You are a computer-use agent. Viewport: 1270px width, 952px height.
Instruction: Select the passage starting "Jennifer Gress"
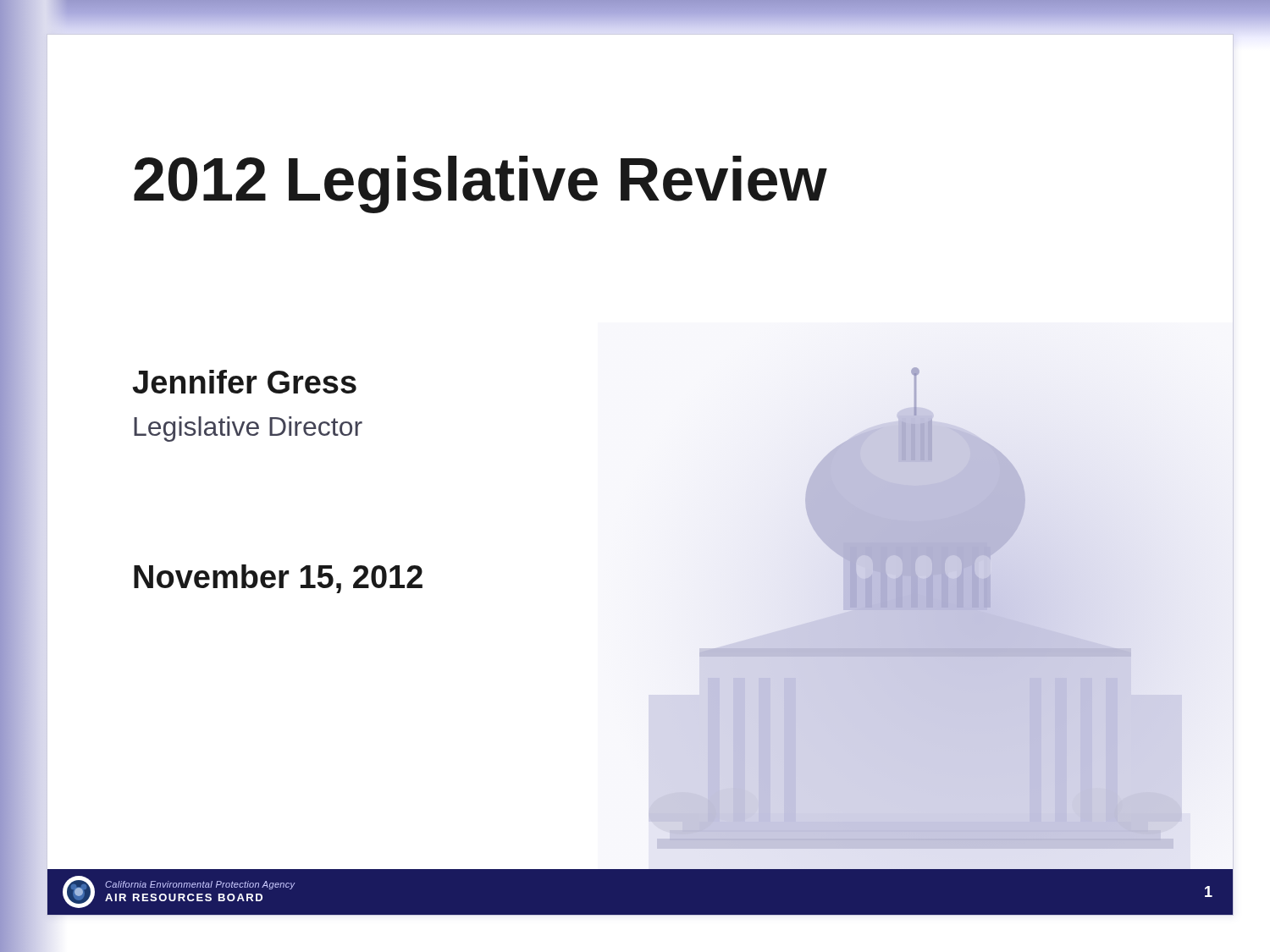point(245,382)
